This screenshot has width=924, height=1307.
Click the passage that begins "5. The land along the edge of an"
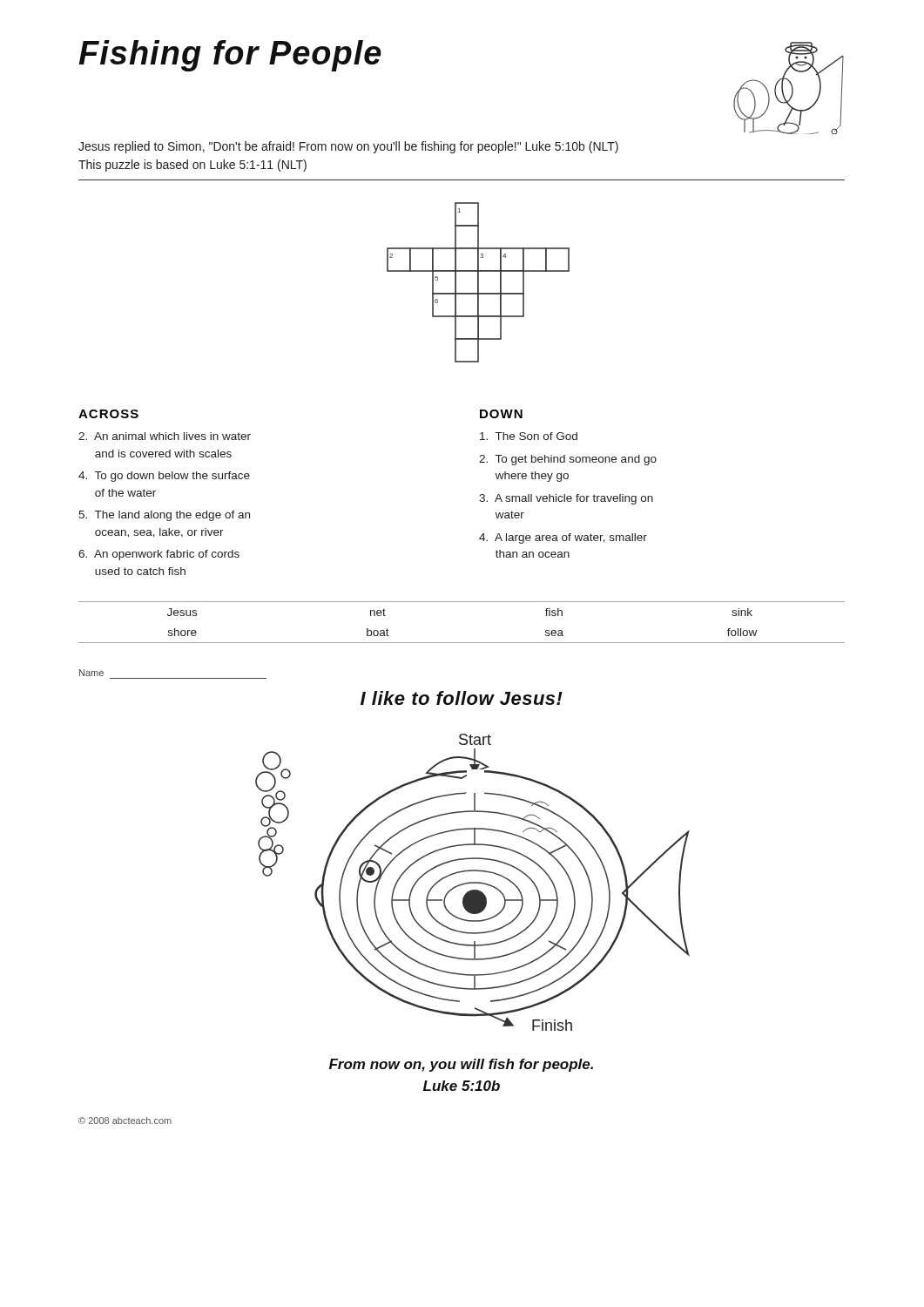(x=165, y=523)
